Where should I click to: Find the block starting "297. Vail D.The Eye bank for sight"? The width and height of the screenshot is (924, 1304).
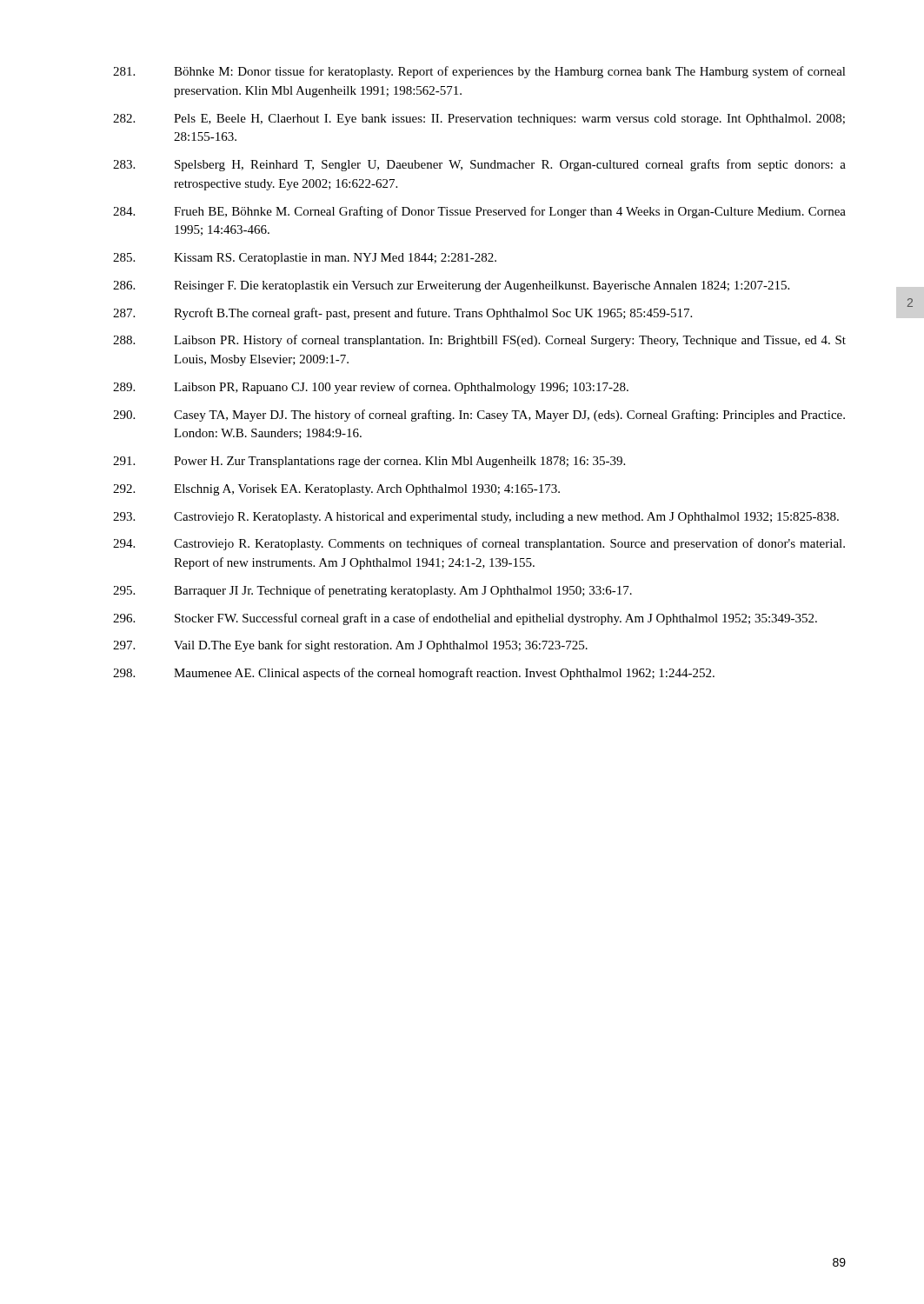click(479, 646)
